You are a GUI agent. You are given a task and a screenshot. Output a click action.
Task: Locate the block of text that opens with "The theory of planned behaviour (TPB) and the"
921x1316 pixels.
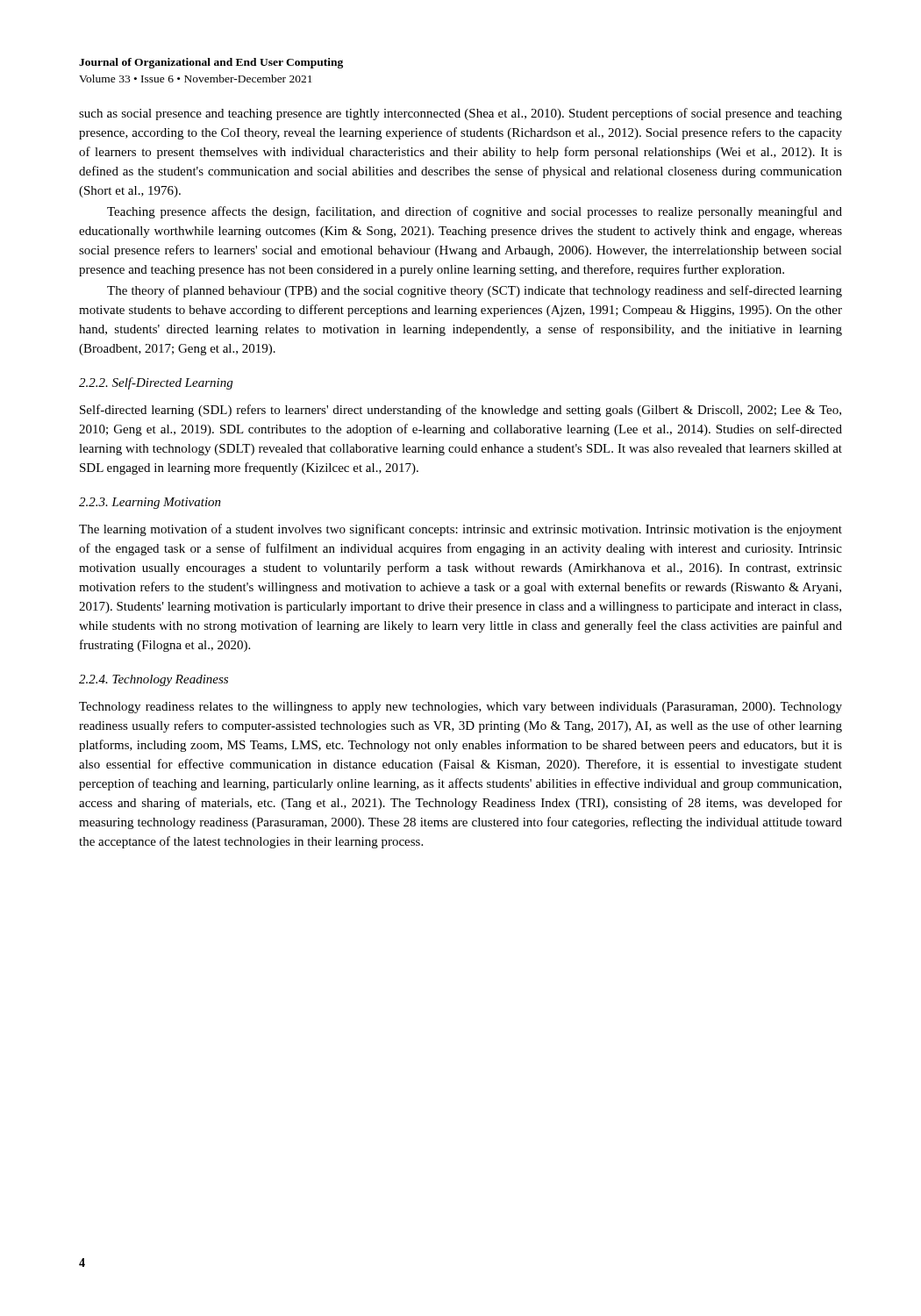point(460,320)
